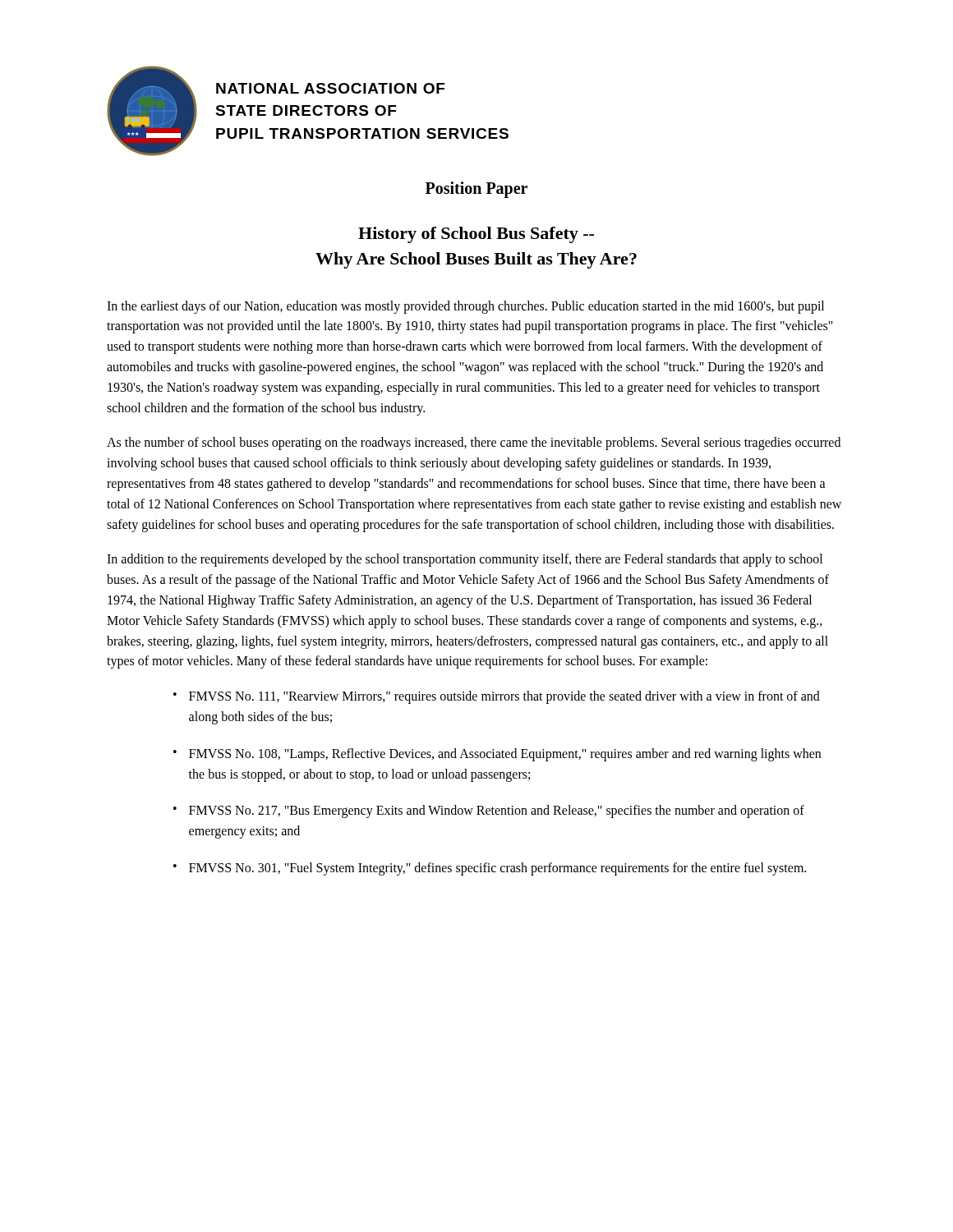Point to the passage starting "NATIONAL ASSOCIATION OF STATE DIRECTORS"

[x=363, y=111]
